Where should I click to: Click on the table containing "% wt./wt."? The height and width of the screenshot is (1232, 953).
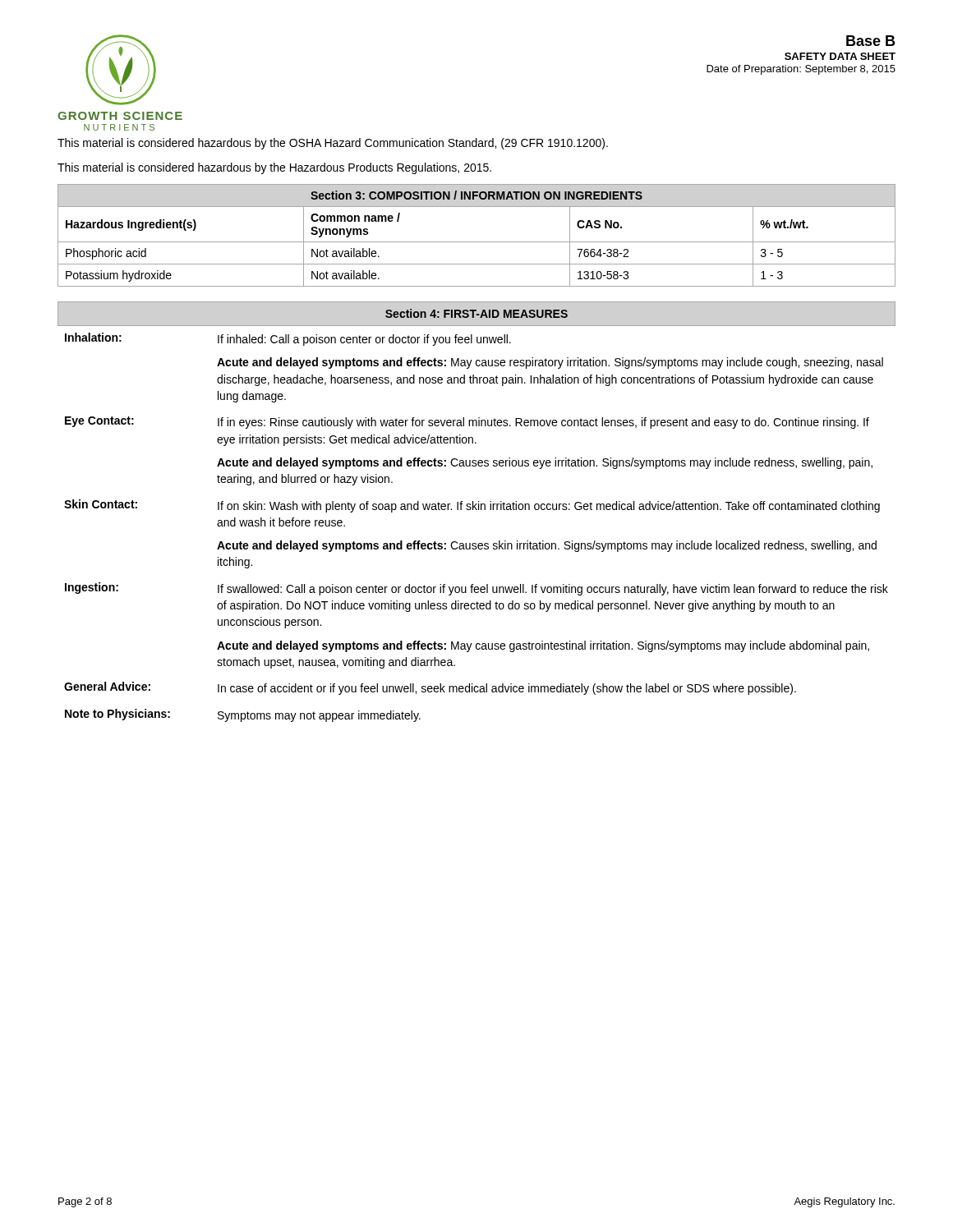point(476,235)
